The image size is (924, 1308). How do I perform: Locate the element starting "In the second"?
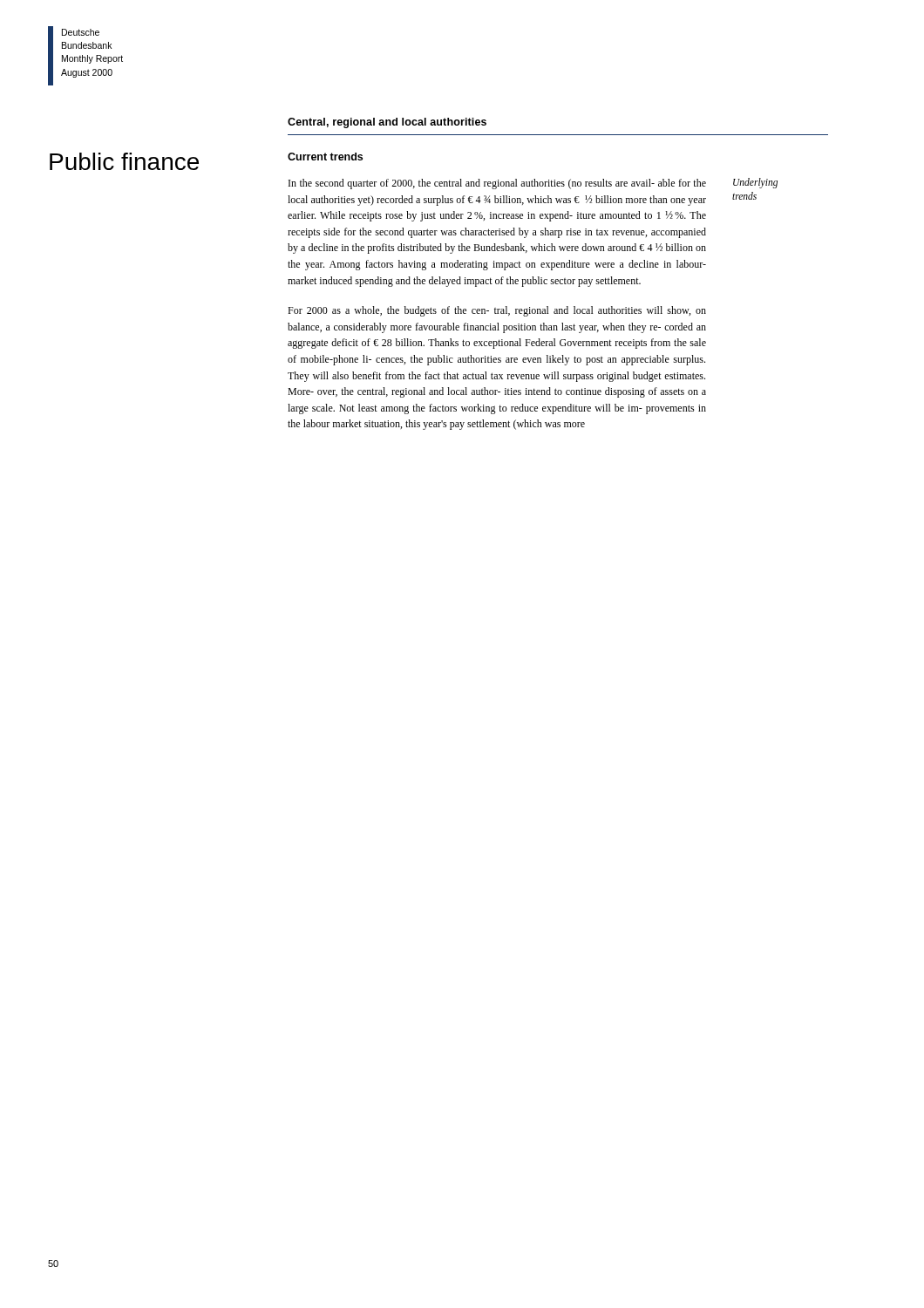pyautogui.click(x=497, y=232)
